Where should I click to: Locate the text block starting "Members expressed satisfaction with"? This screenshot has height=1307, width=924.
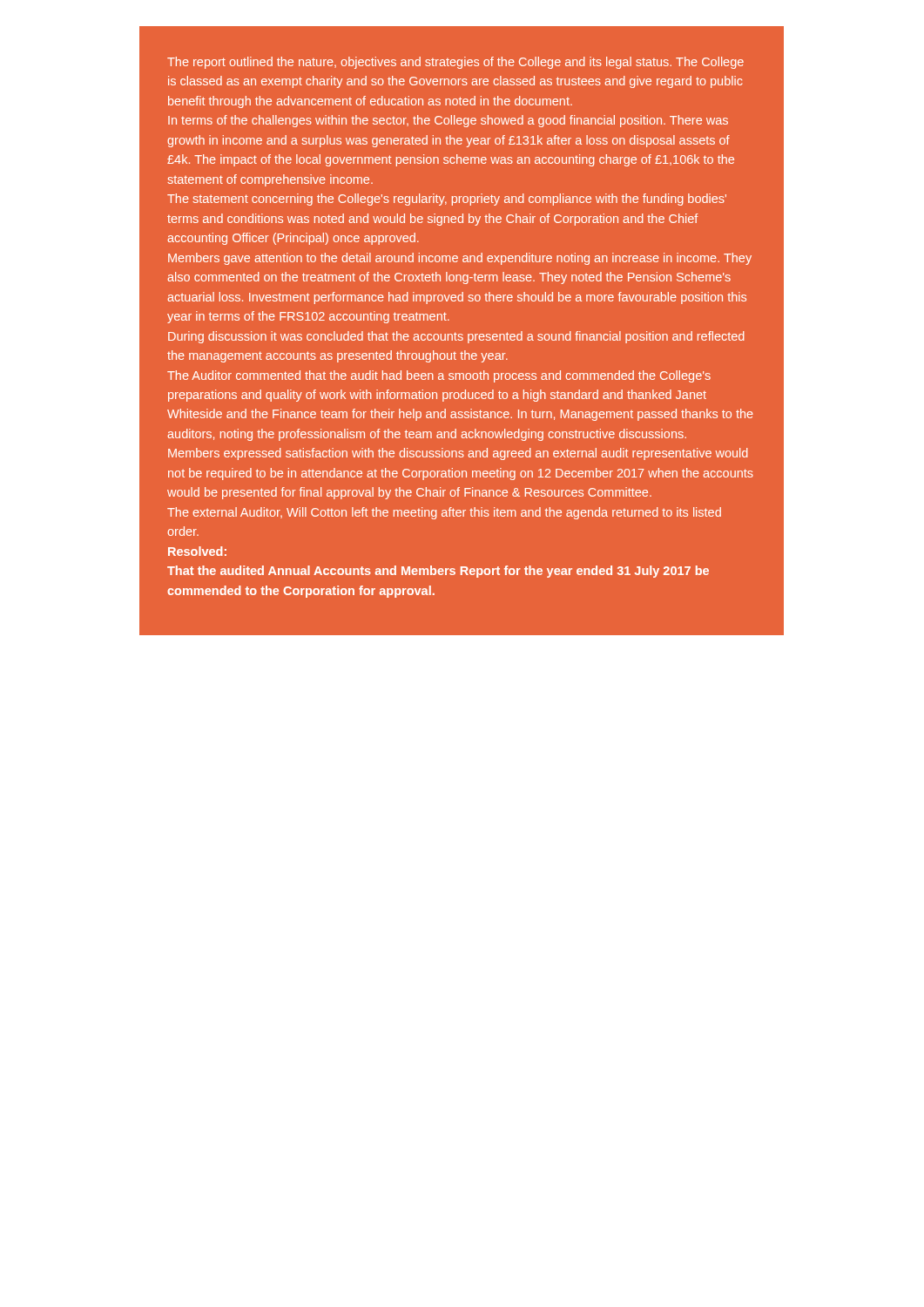tap(462, 473)
